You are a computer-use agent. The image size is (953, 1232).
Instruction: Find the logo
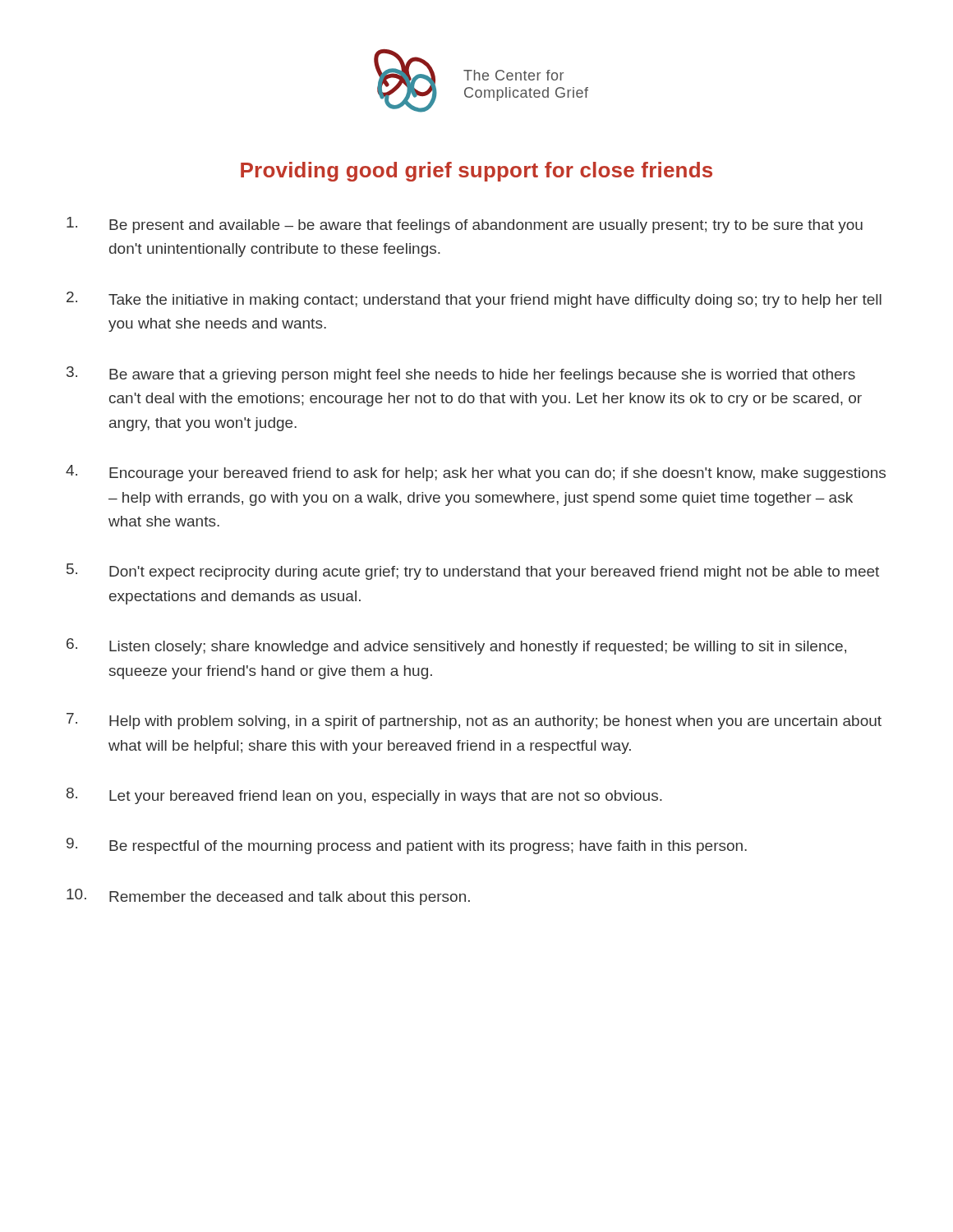coord(476,69)
